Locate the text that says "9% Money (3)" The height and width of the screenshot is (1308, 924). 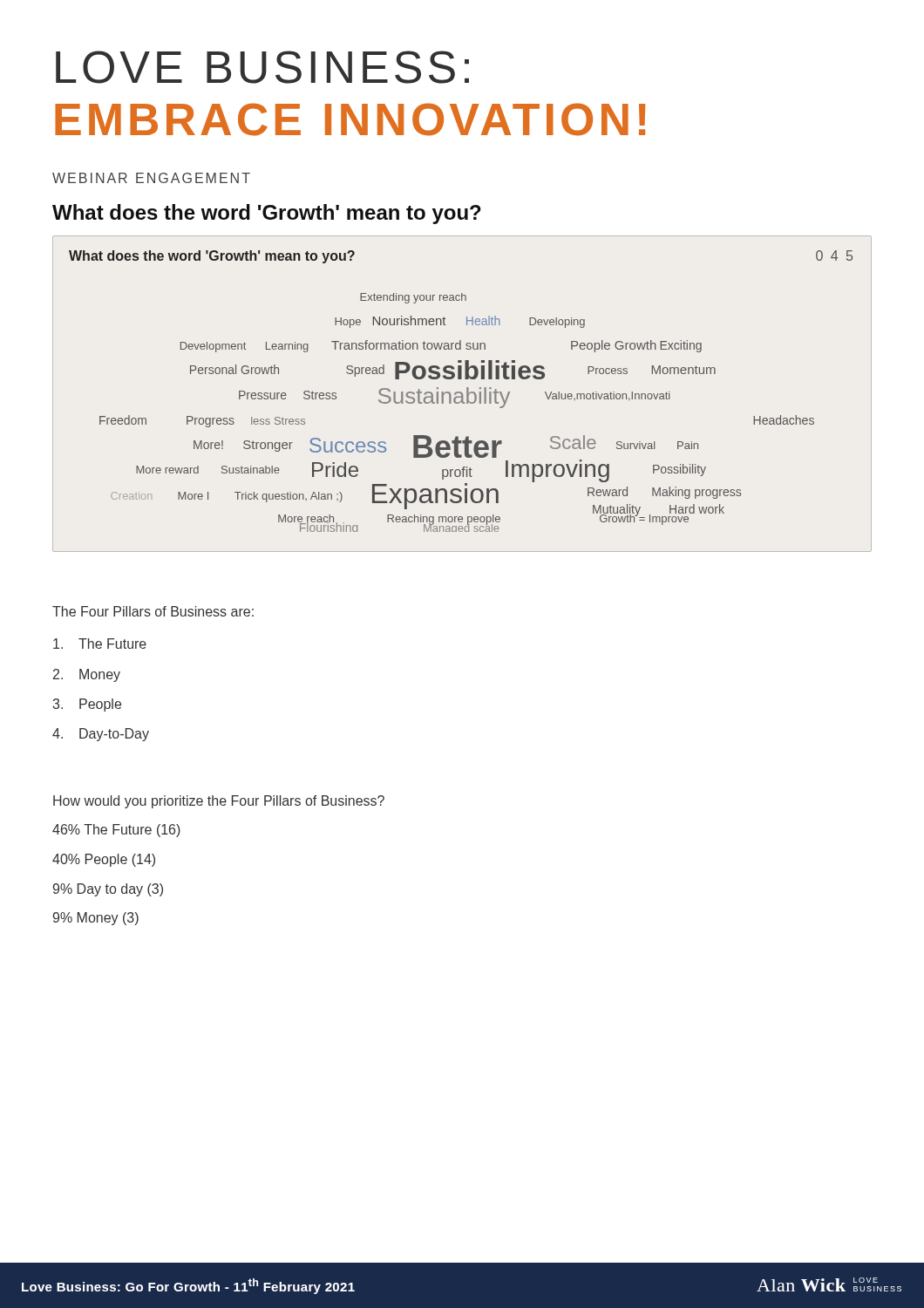96,918
